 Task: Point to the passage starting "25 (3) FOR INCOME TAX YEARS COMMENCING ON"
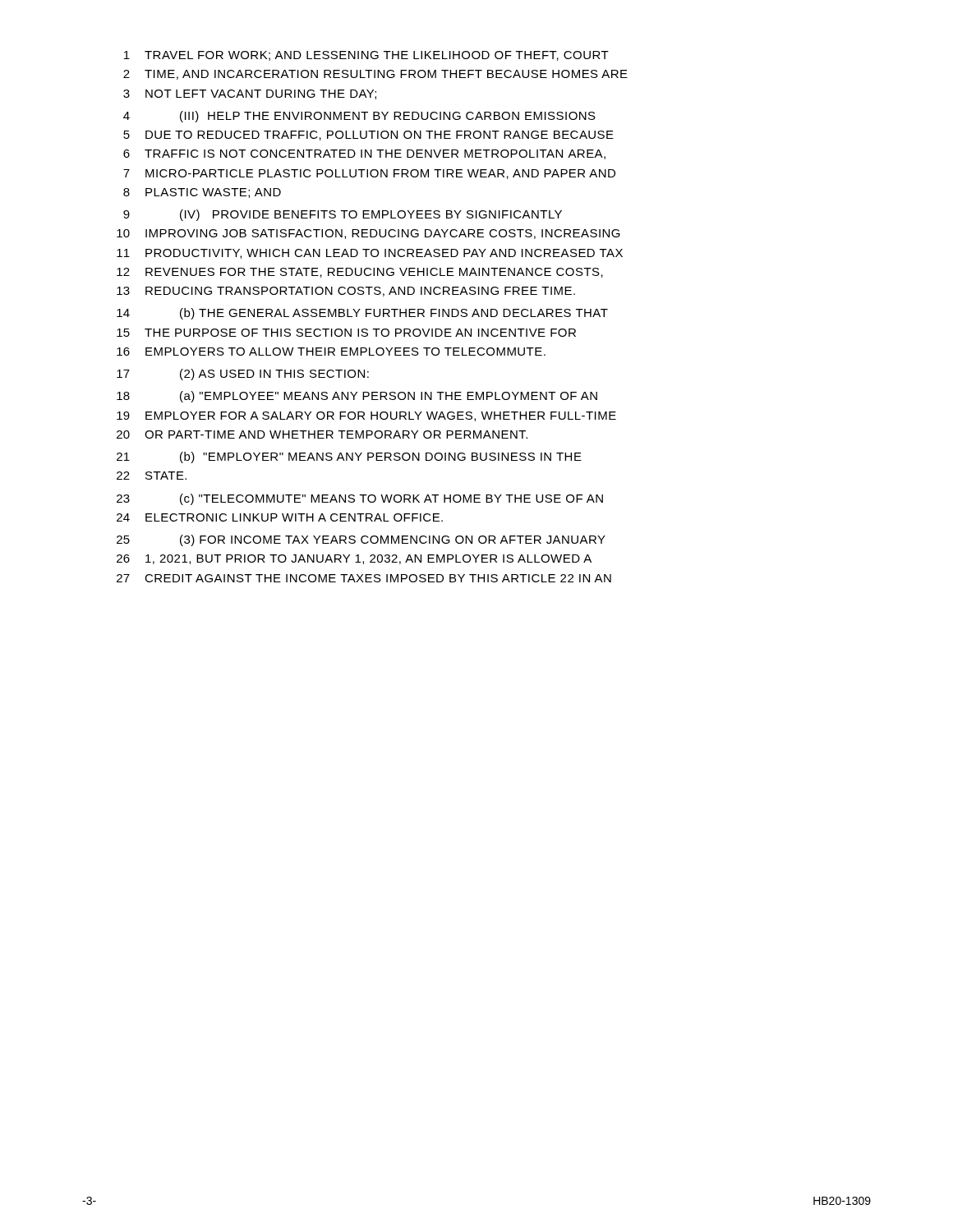click(485, 539)
